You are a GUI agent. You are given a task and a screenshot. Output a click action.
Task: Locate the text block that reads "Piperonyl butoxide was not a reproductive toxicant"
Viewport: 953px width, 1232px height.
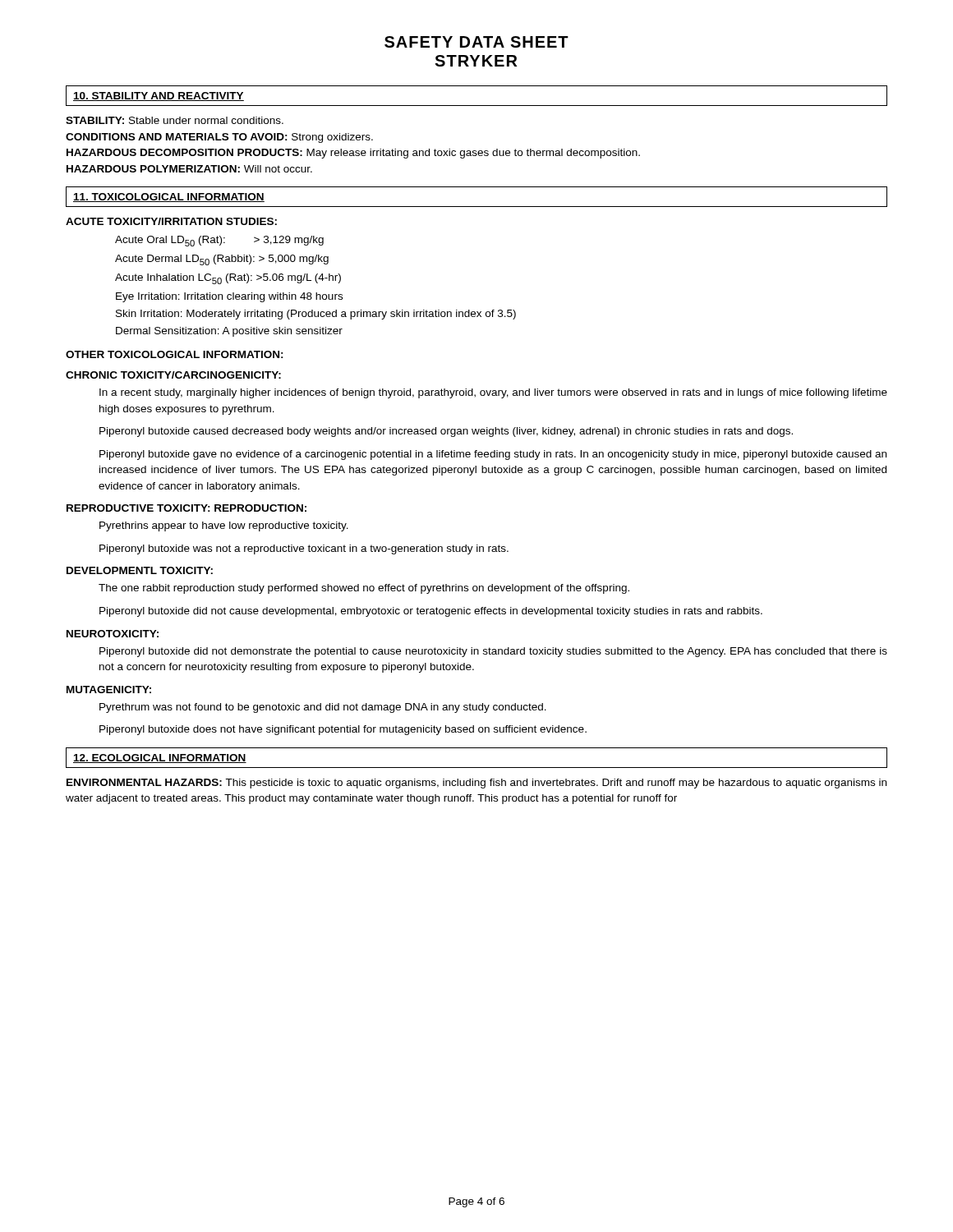point(304,548)
